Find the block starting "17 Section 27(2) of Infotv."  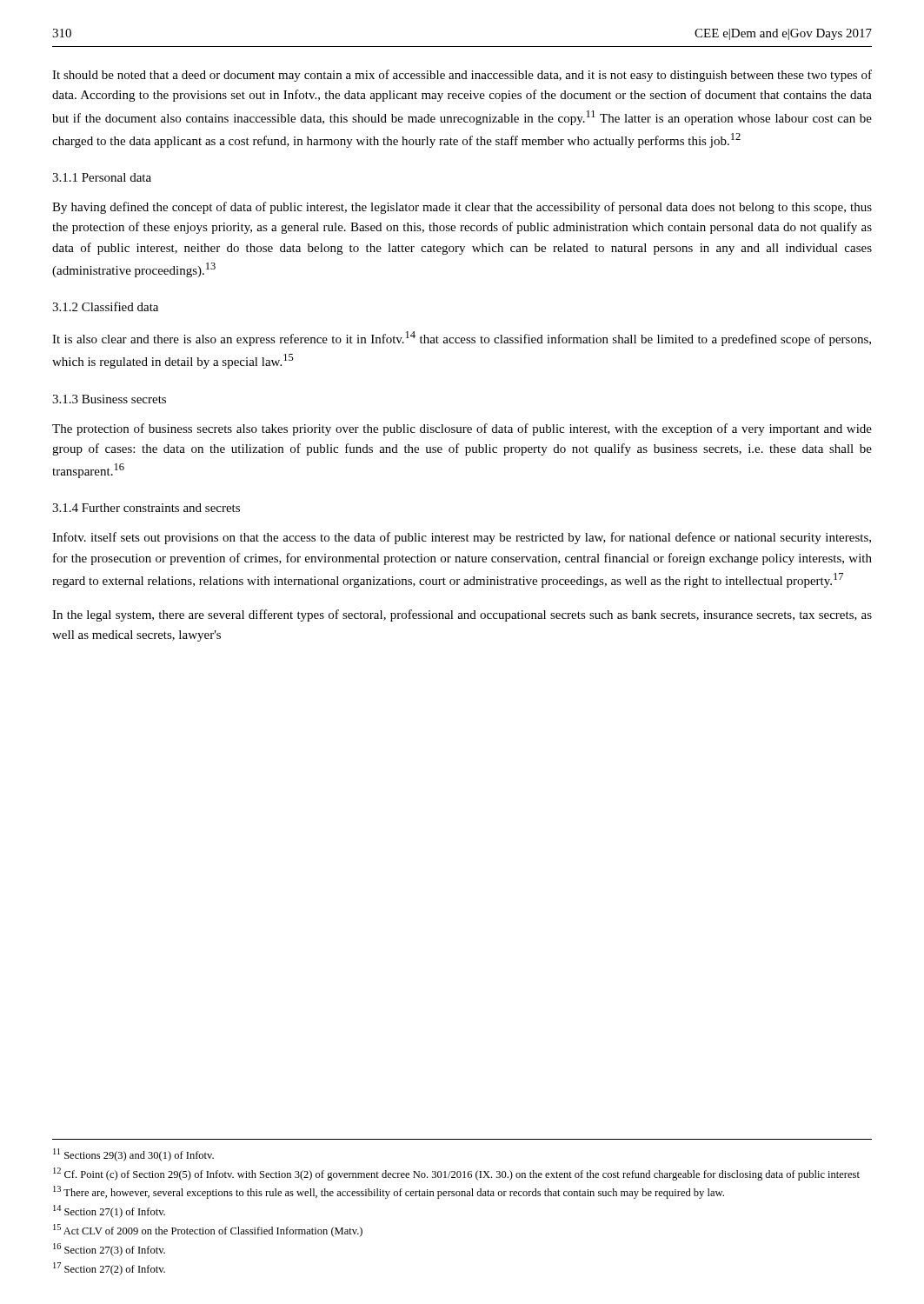[109, 1268]
